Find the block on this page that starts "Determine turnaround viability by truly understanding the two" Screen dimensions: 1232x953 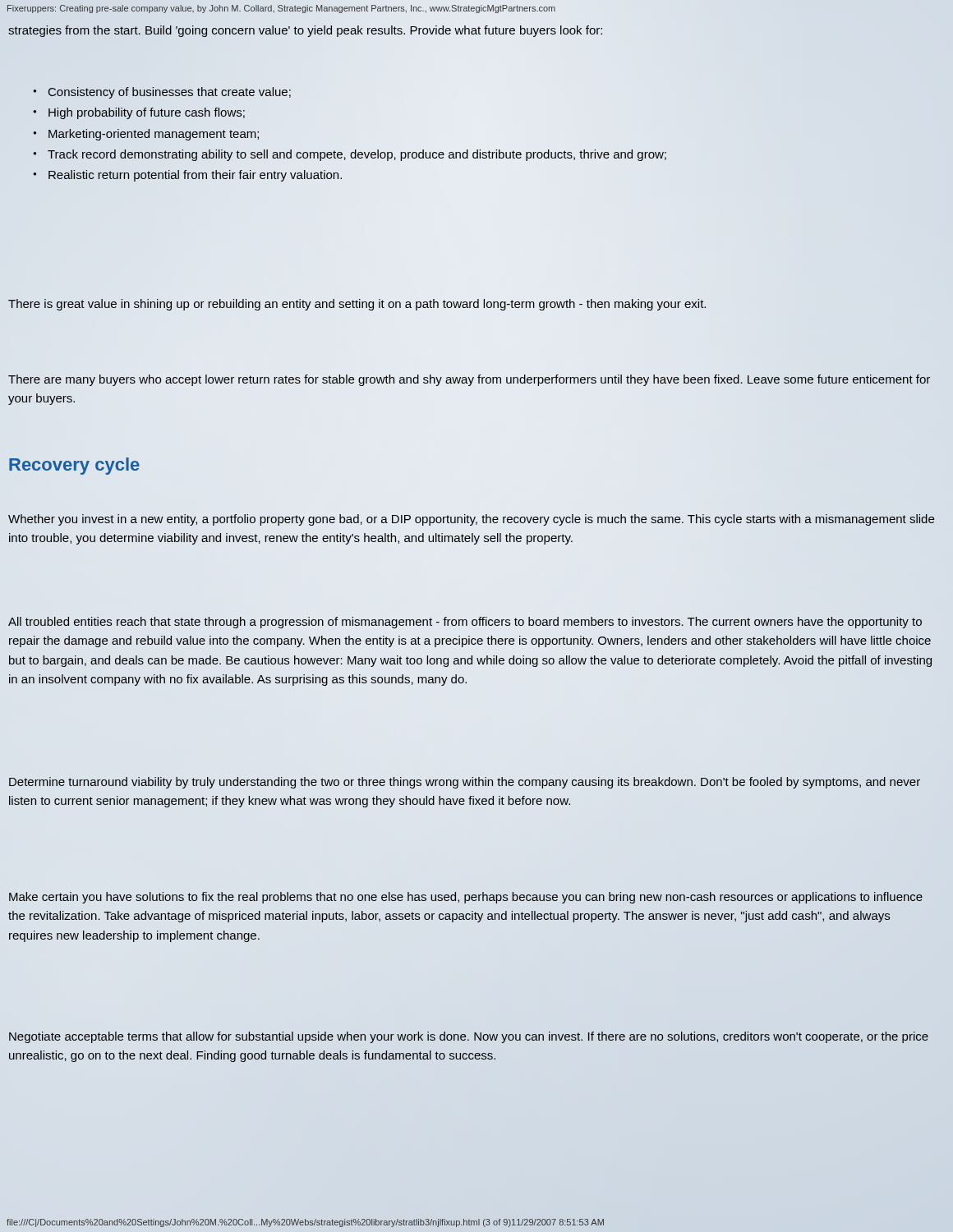click(x=464, y=791)
